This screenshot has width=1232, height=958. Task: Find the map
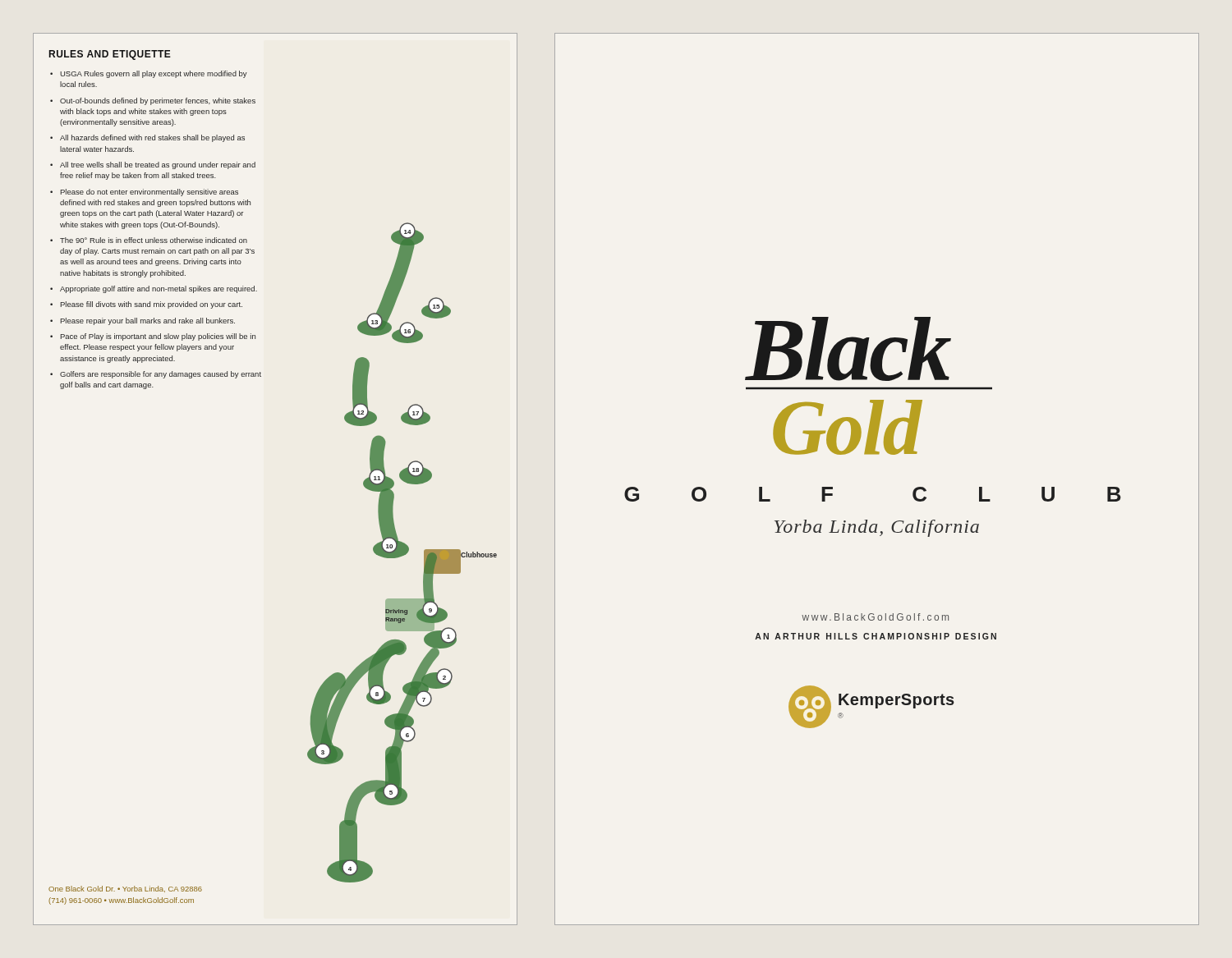(x=387, y=479)
